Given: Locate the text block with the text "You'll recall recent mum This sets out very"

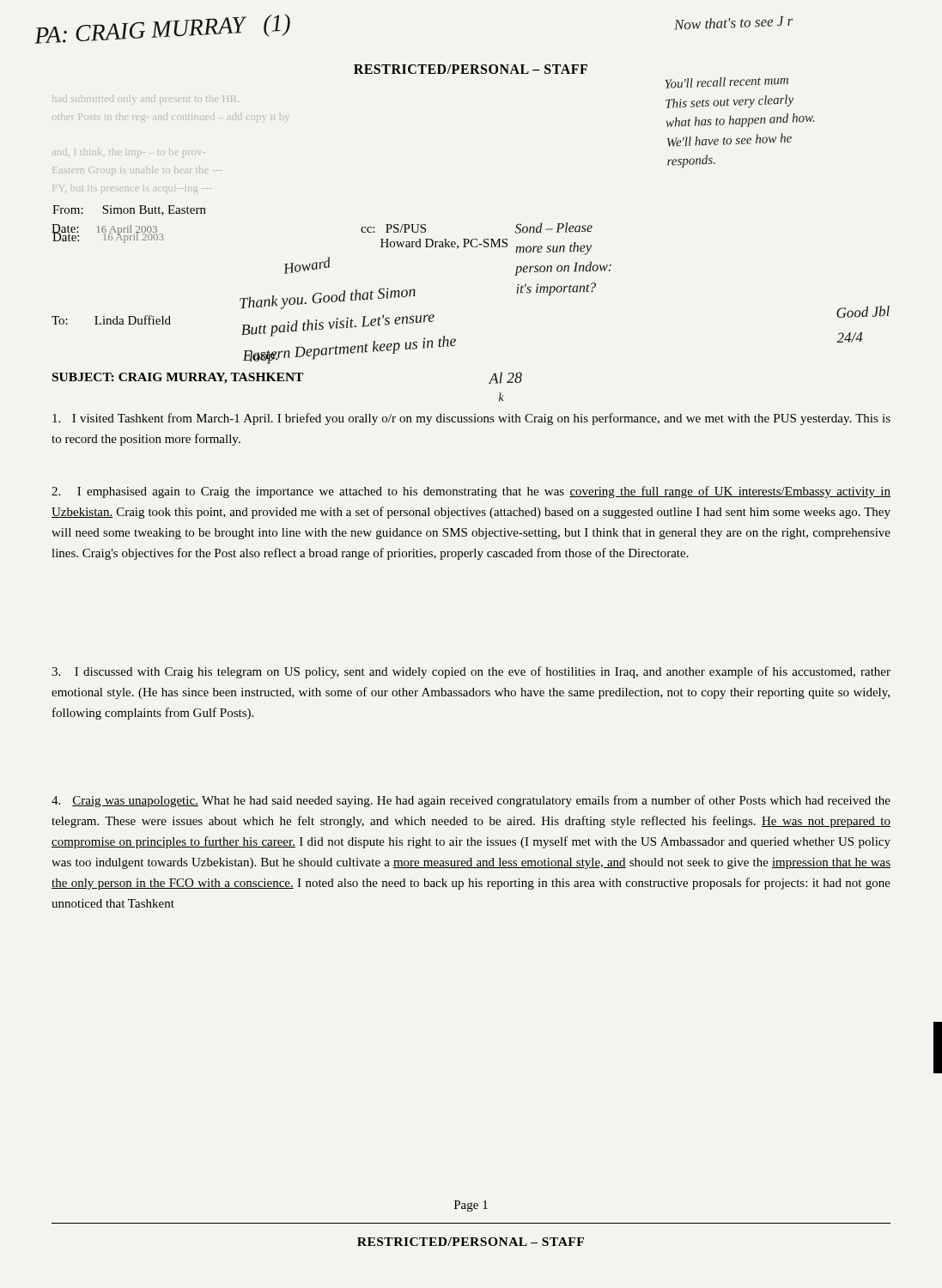Looking at the screenshot, I should [x=740, y=120].
